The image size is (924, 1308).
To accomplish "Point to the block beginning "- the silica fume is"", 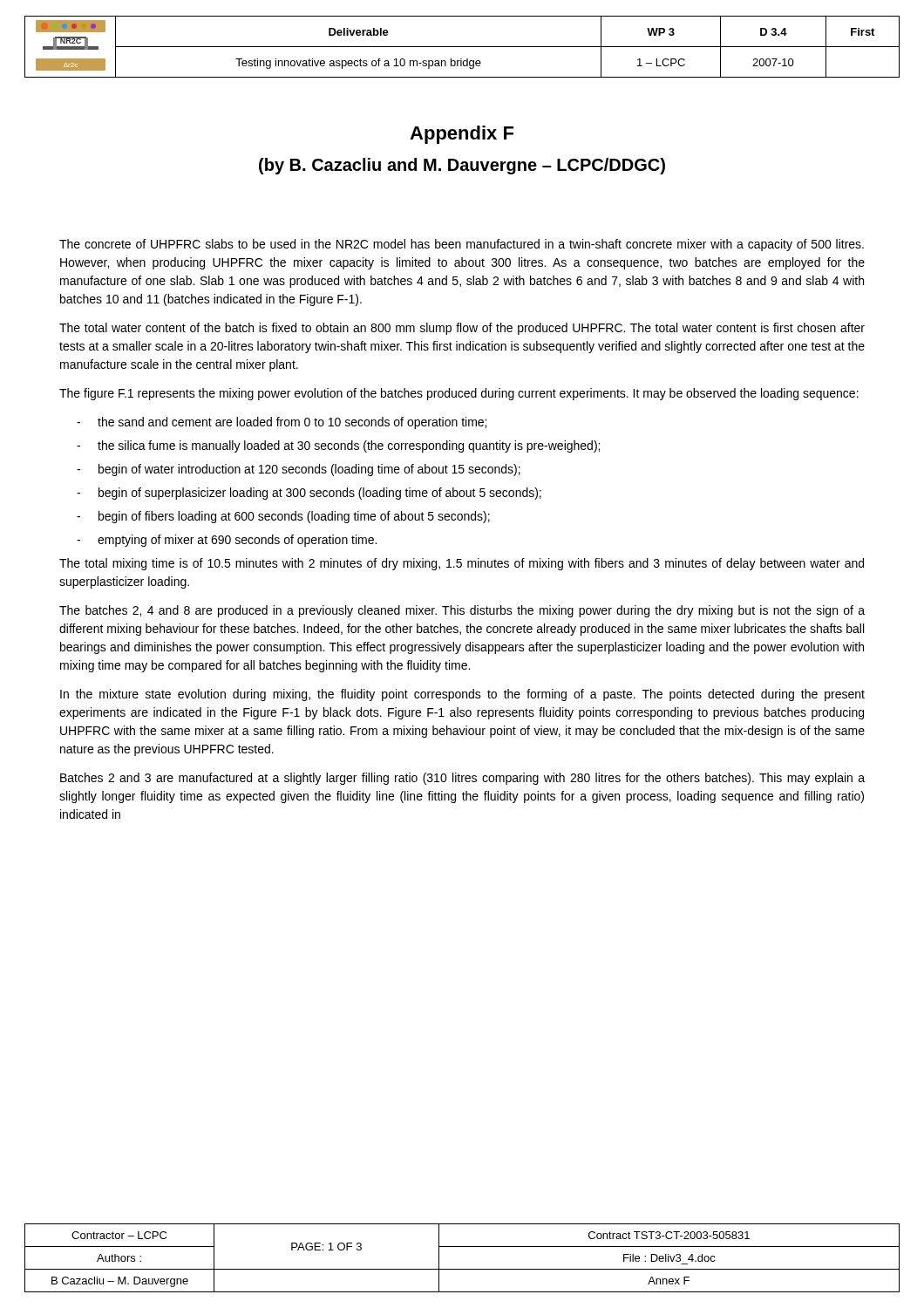I will 471,446.
